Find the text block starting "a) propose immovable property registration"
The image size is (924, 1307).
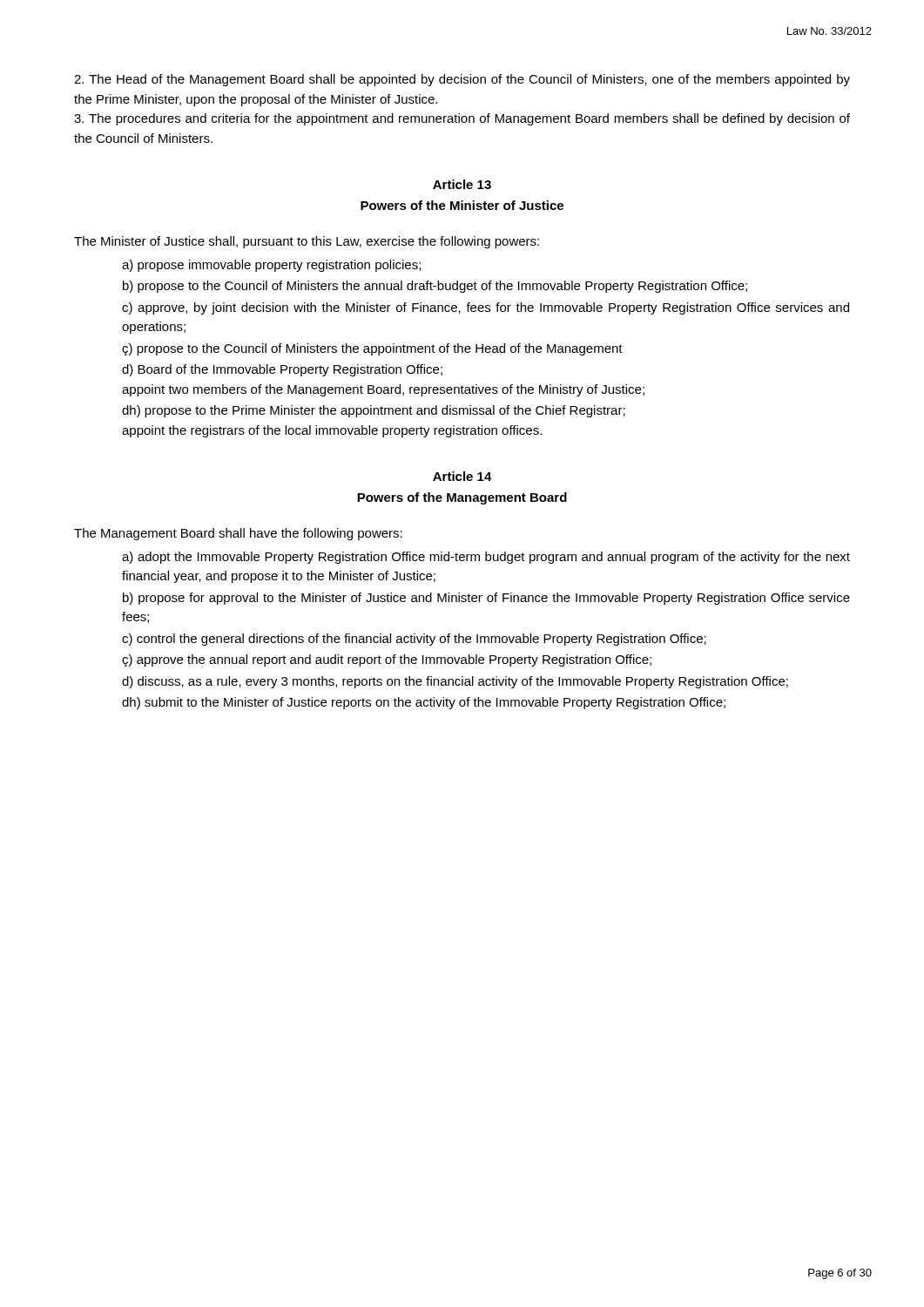[272, 264]
